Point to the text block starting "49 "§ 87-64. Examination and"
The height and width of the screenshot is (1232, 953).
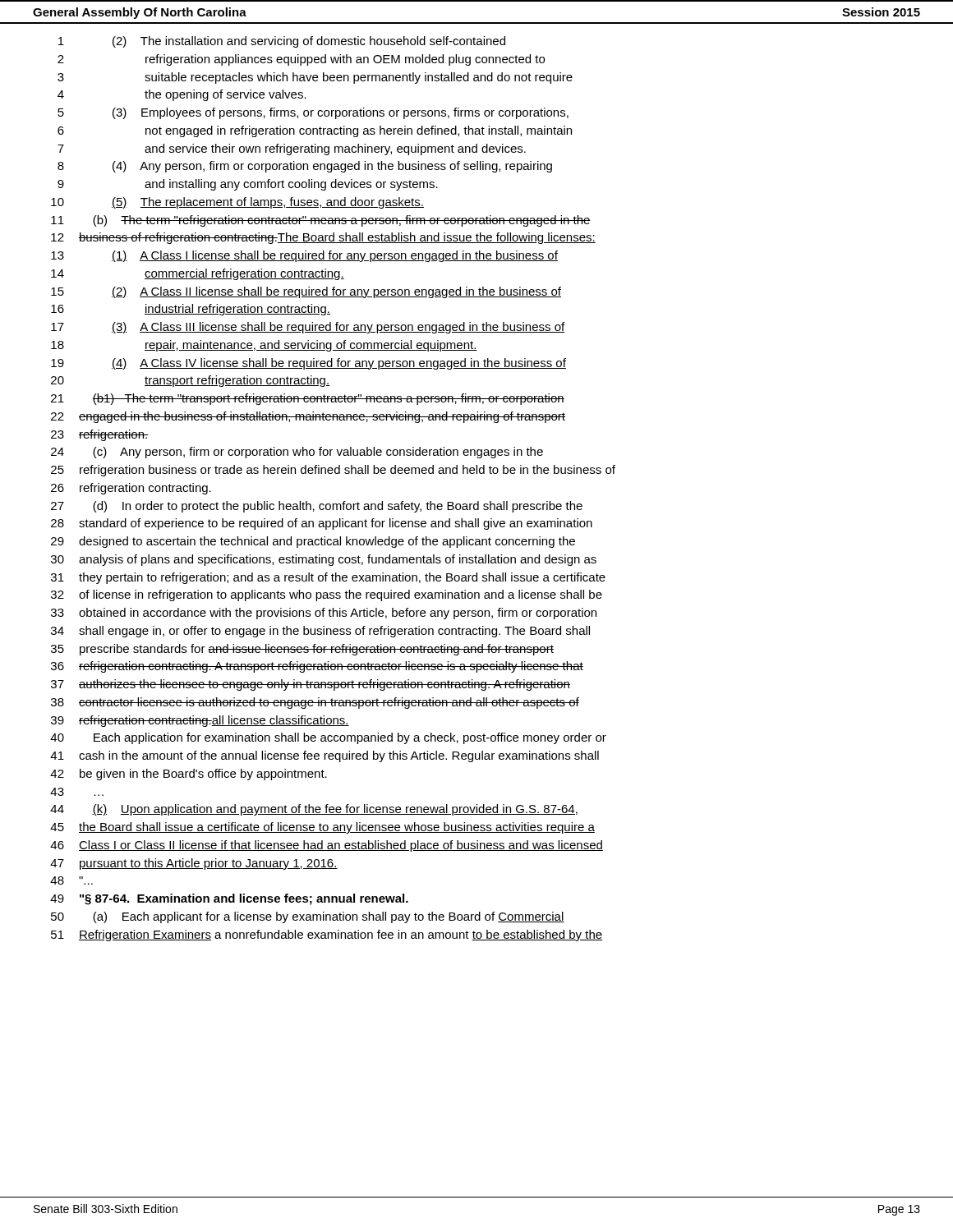tap(229, 899)
